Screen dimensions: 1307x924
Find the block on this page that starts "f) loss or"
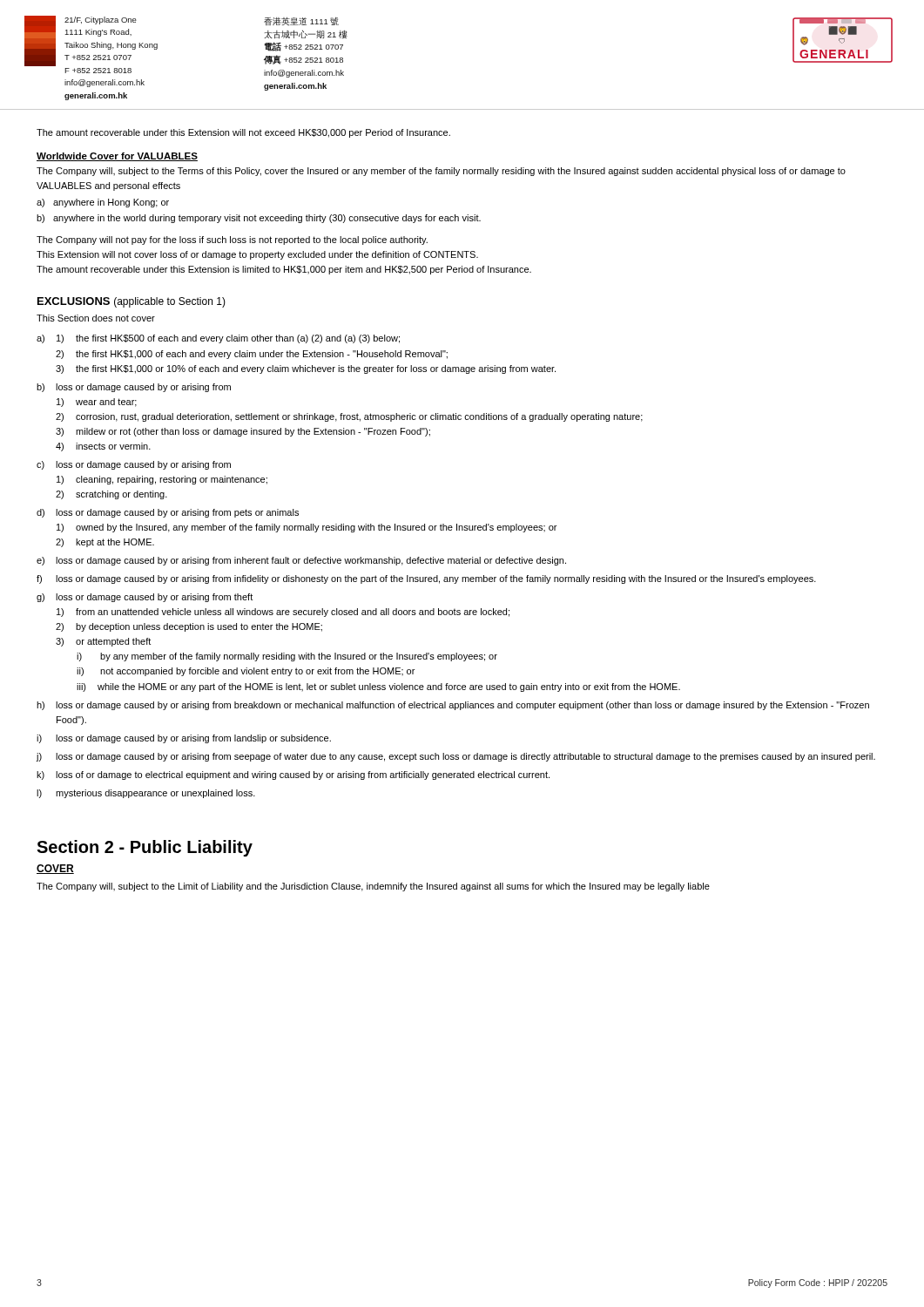point(426,579)
